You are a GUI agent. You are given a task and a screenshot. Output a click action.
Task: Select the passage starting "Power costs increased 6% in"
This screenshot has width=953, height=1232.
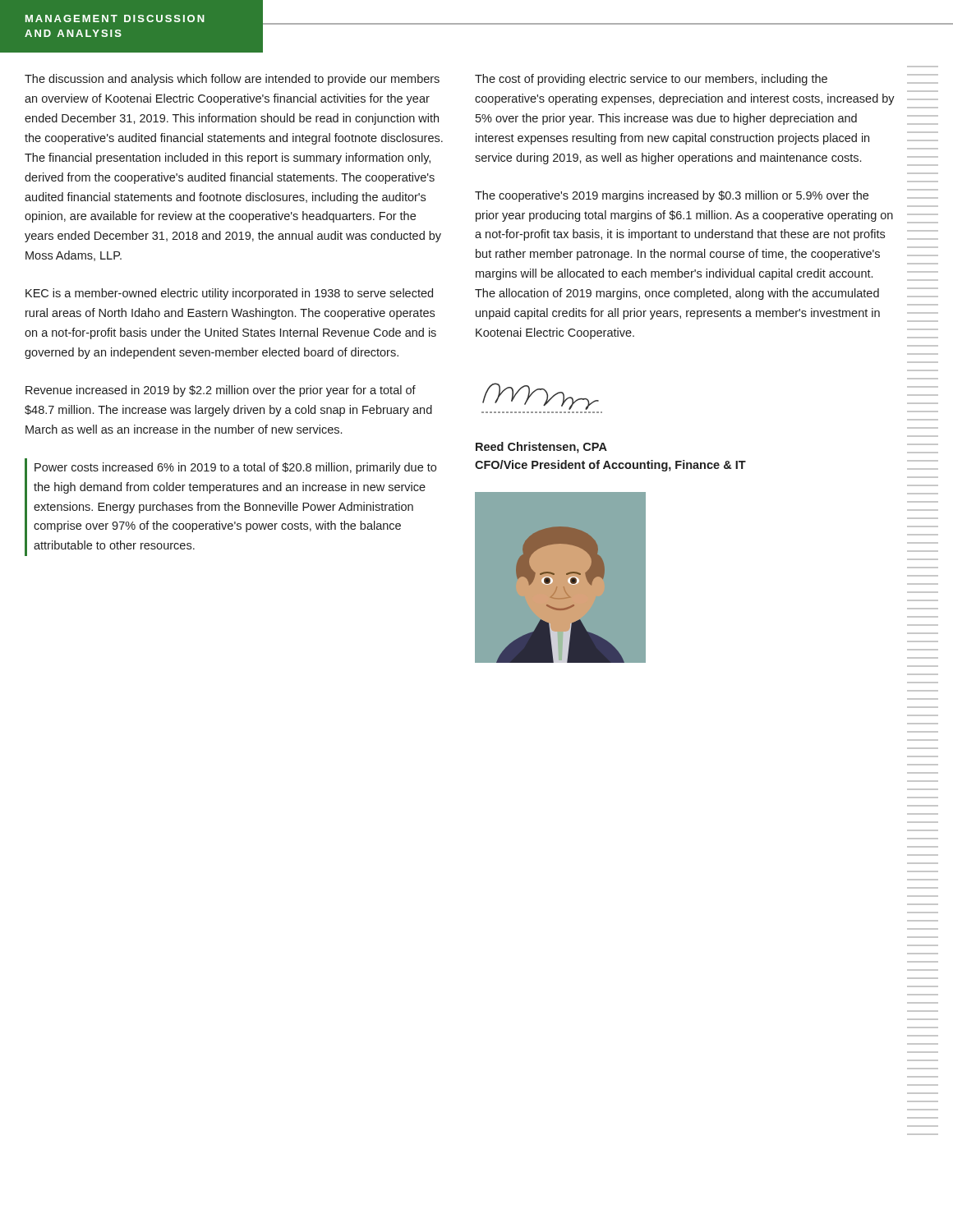click(x=235, y=506)
